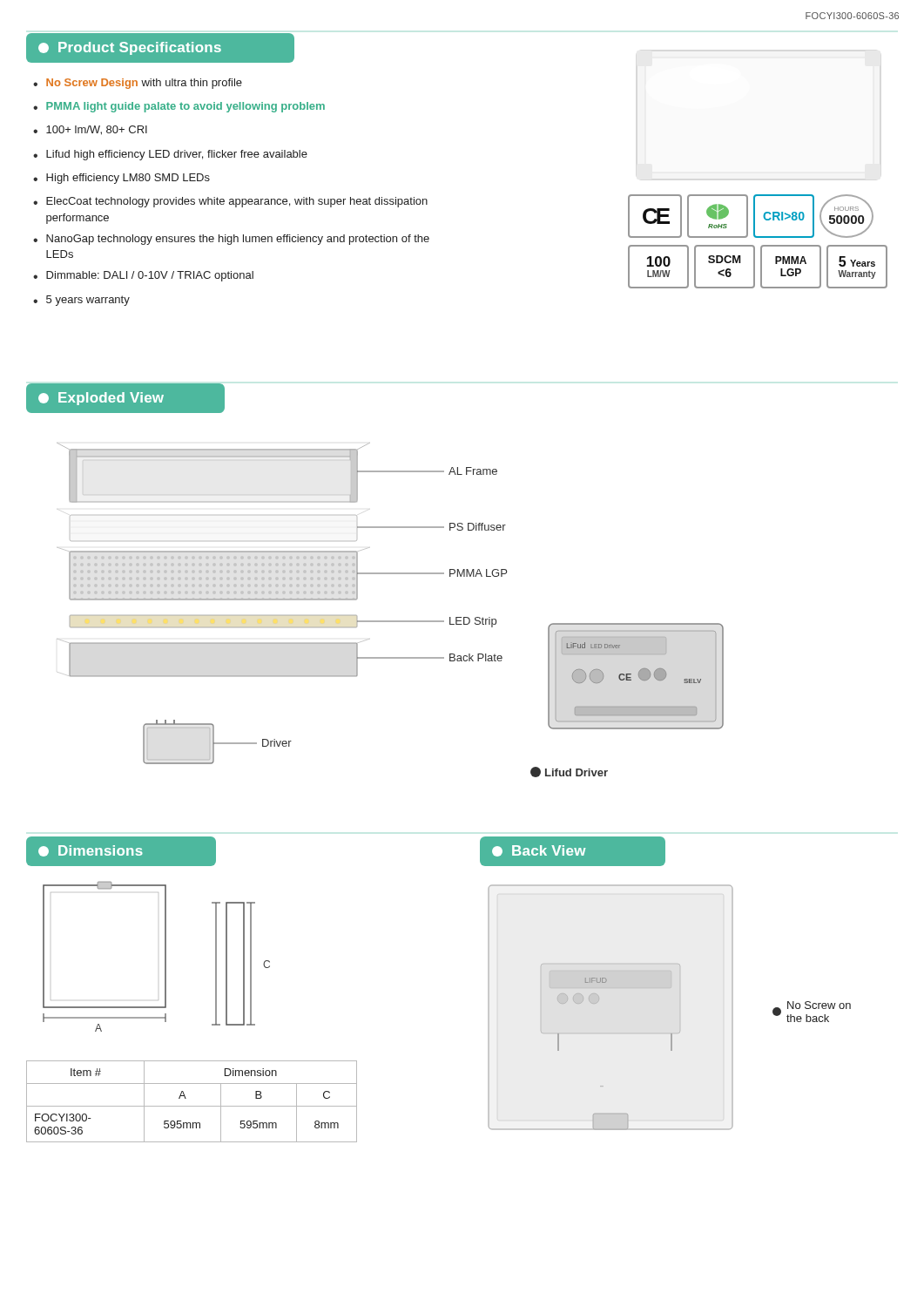The width and height of the screenshot is (924, 1307).
Task: Click on the list item that reads "PMMA light guide palate to avoid"
Action: 186,107
